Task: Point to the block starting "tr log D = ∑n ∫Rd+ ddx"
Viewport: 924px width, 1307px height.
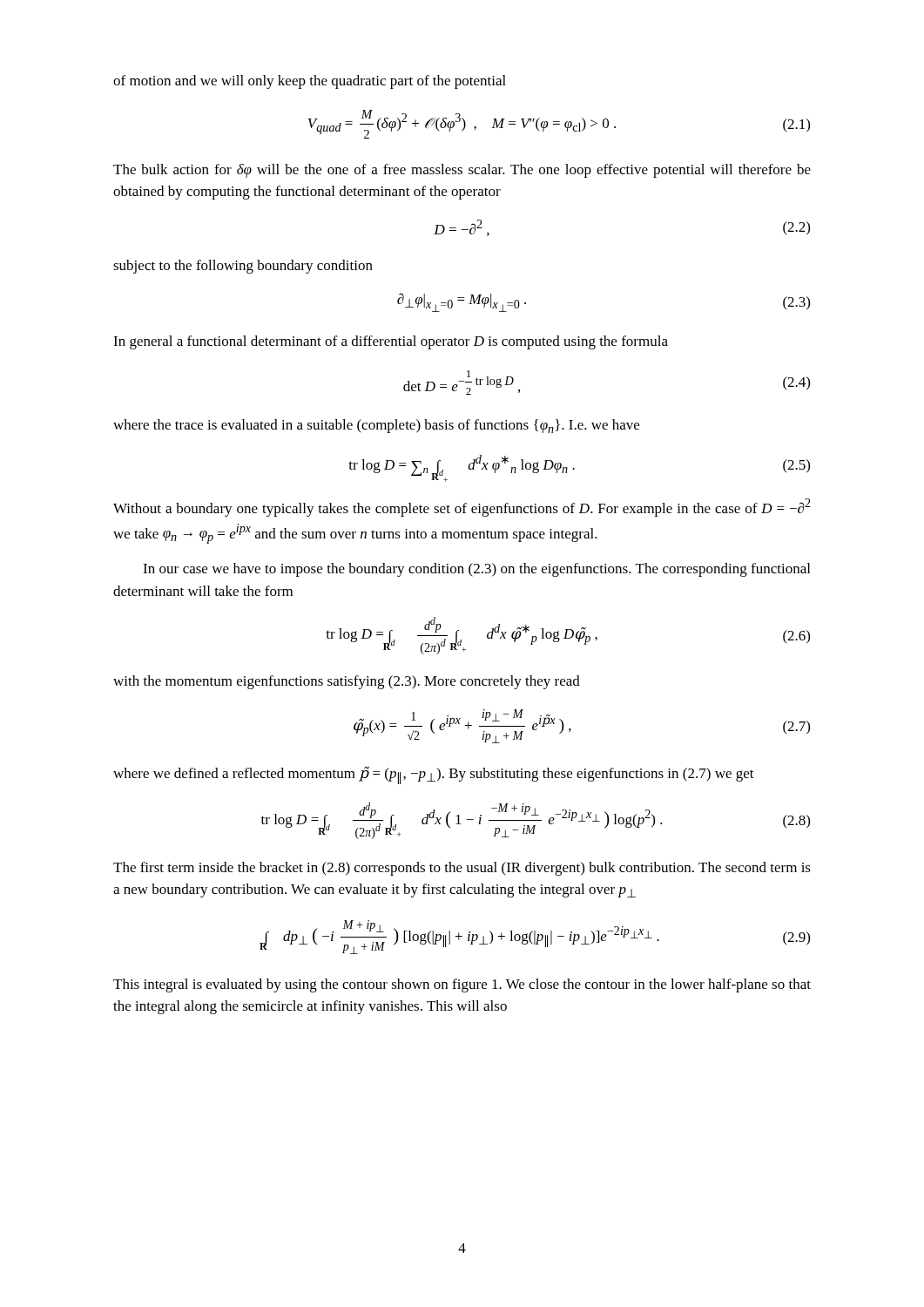Action: 462,465
